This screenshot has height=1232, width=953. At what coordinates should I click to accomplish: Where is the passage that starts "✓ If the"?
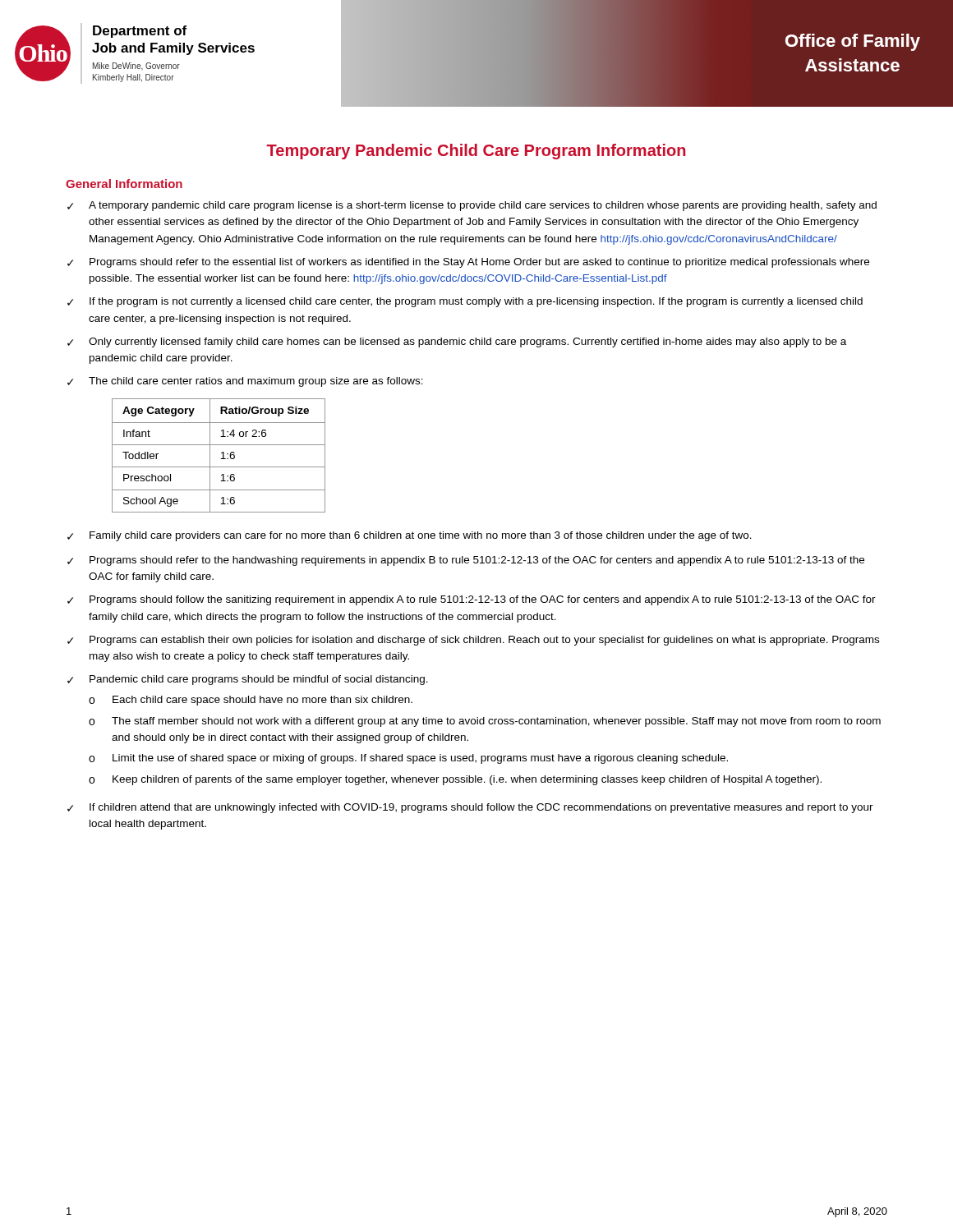[476, 310]
